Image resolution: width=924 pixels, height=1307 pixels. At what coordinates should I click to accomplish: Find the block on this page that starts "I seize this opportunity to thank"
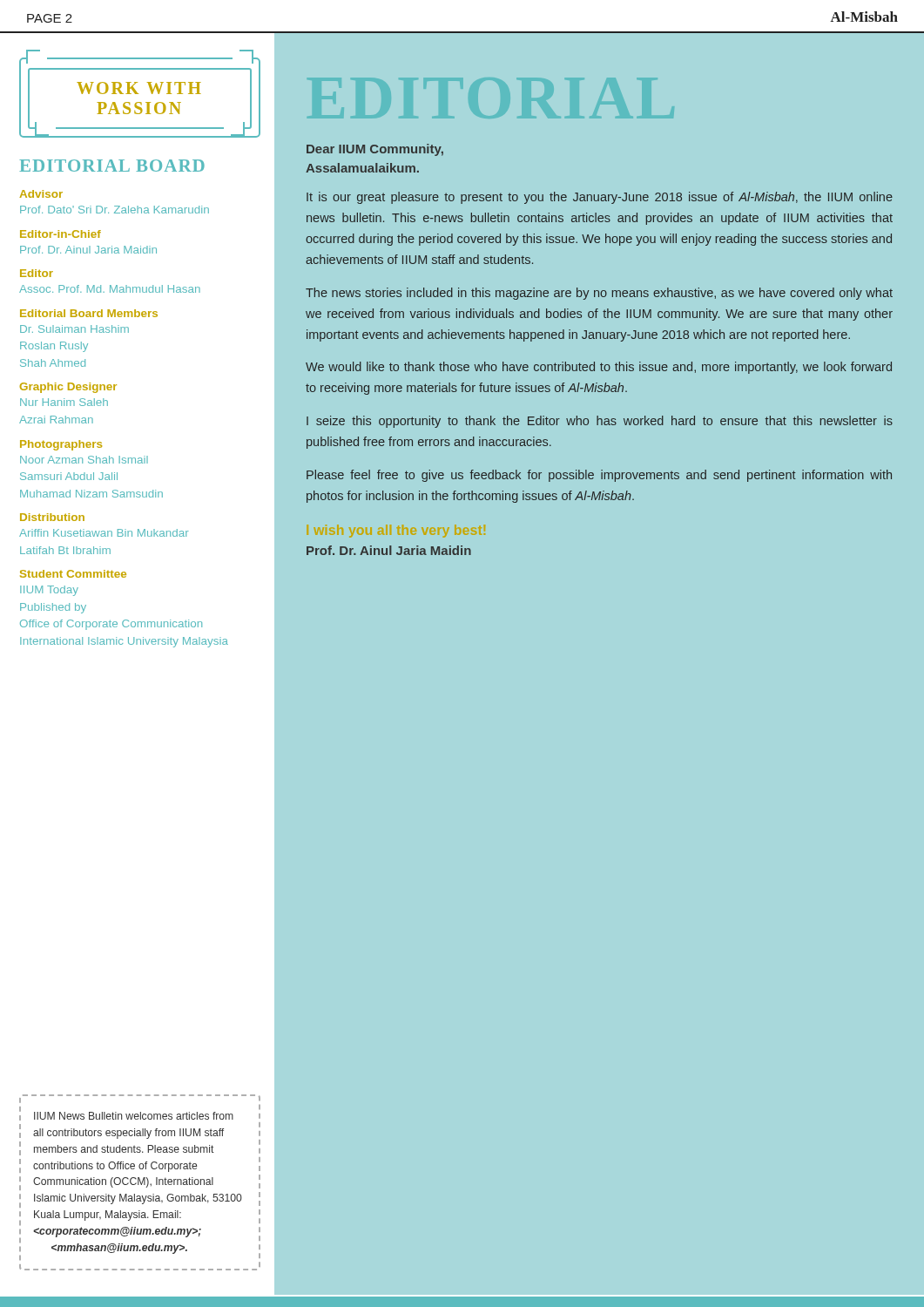point(599,432)
